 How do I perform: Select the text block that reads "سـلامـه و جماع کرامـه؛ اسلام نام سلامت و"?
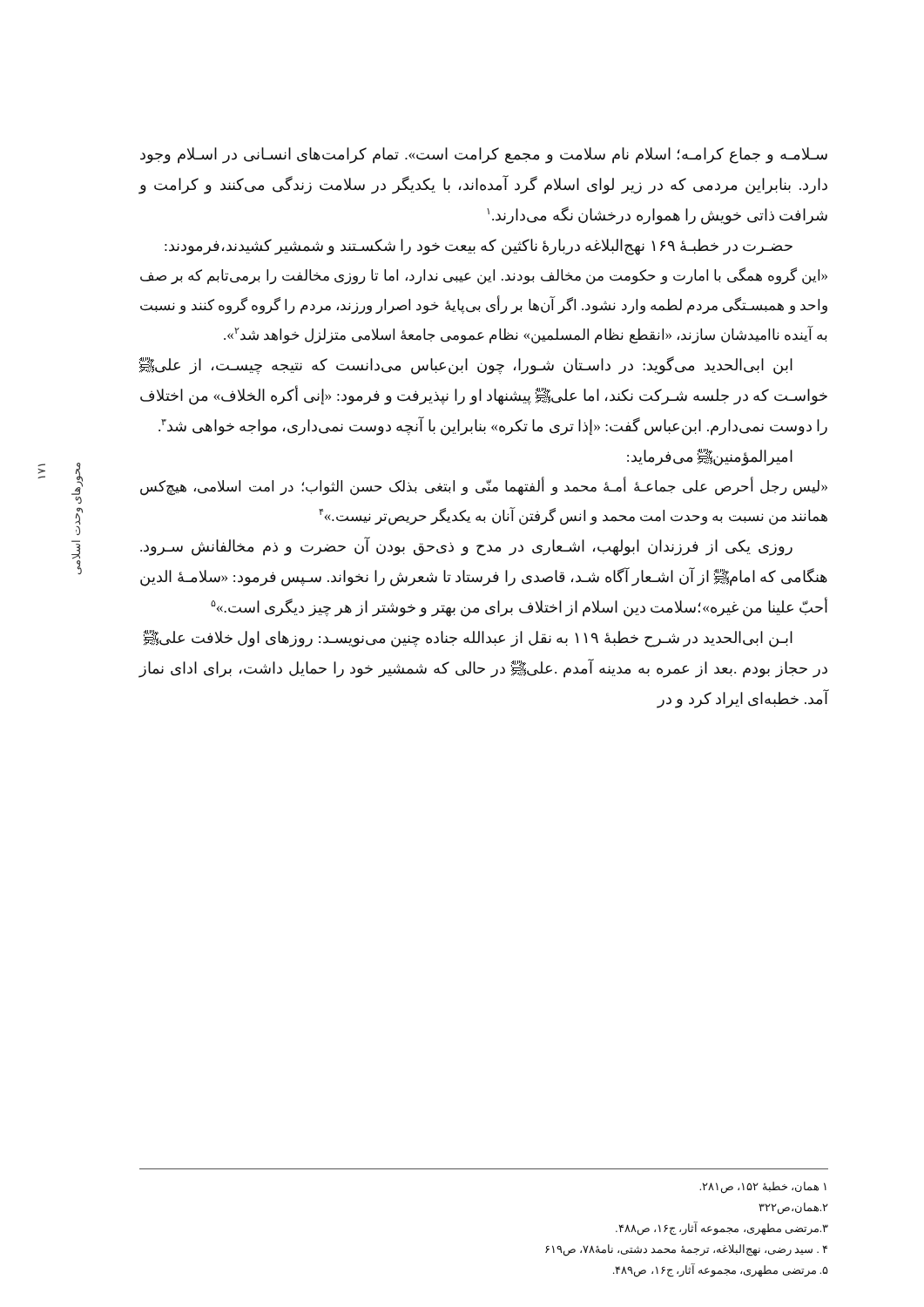[x=484, y=185]
